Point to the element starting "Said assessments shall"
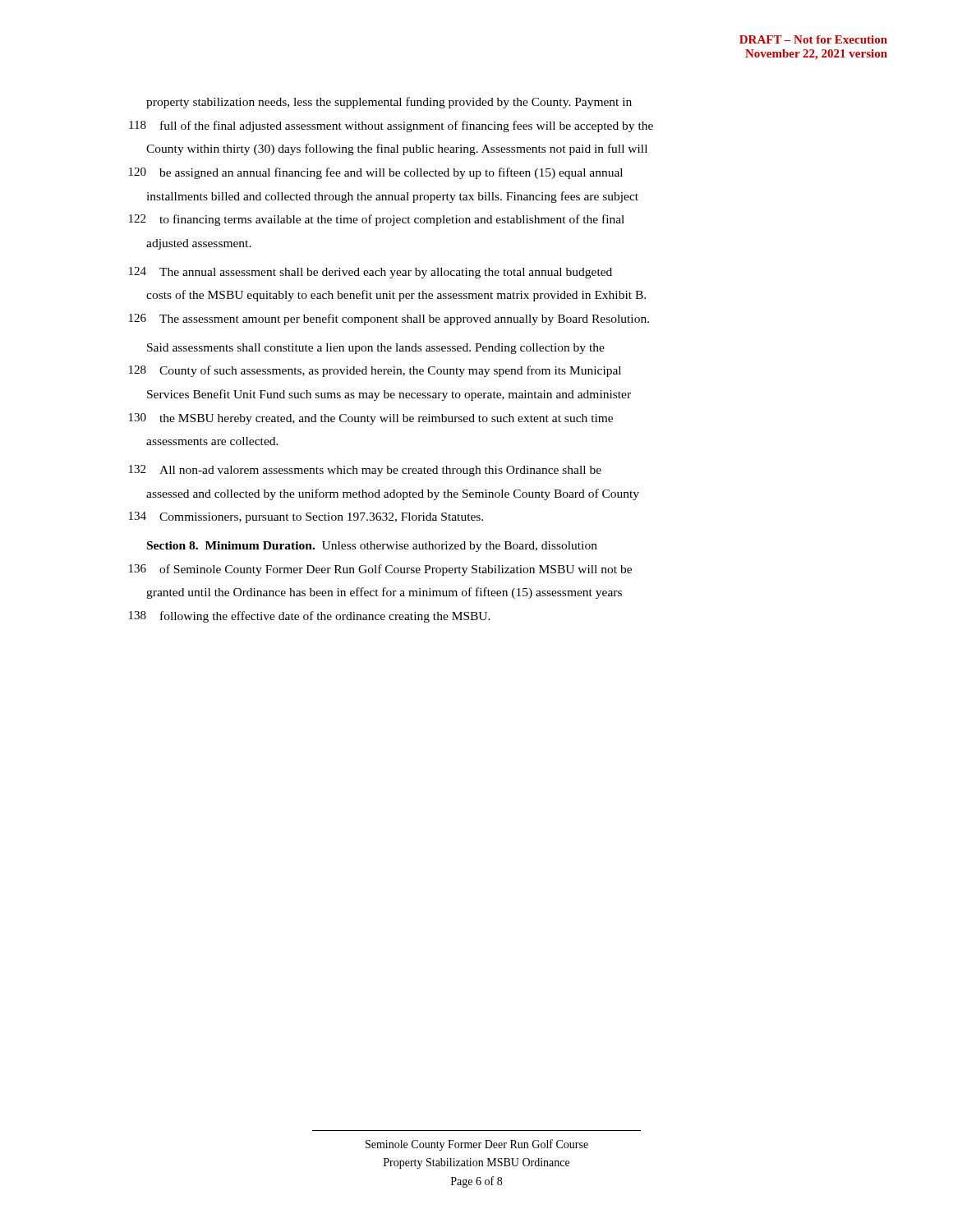The width and height of the screenshot is (953, 1232). click(x=497, y=395)
